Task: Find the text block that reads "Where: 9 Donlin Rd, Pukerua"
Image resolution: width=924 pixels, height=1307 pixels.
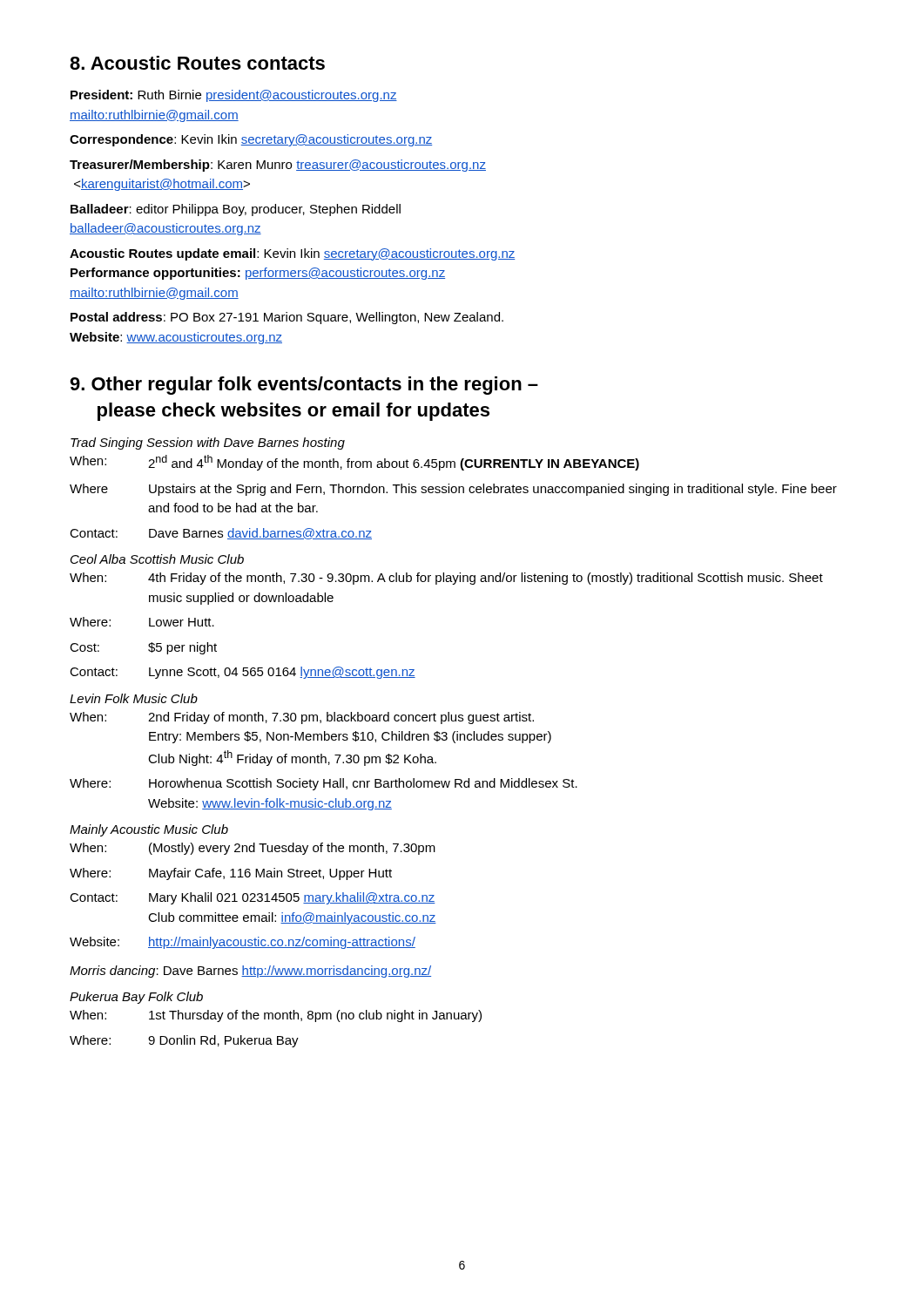Action: 184,1041
